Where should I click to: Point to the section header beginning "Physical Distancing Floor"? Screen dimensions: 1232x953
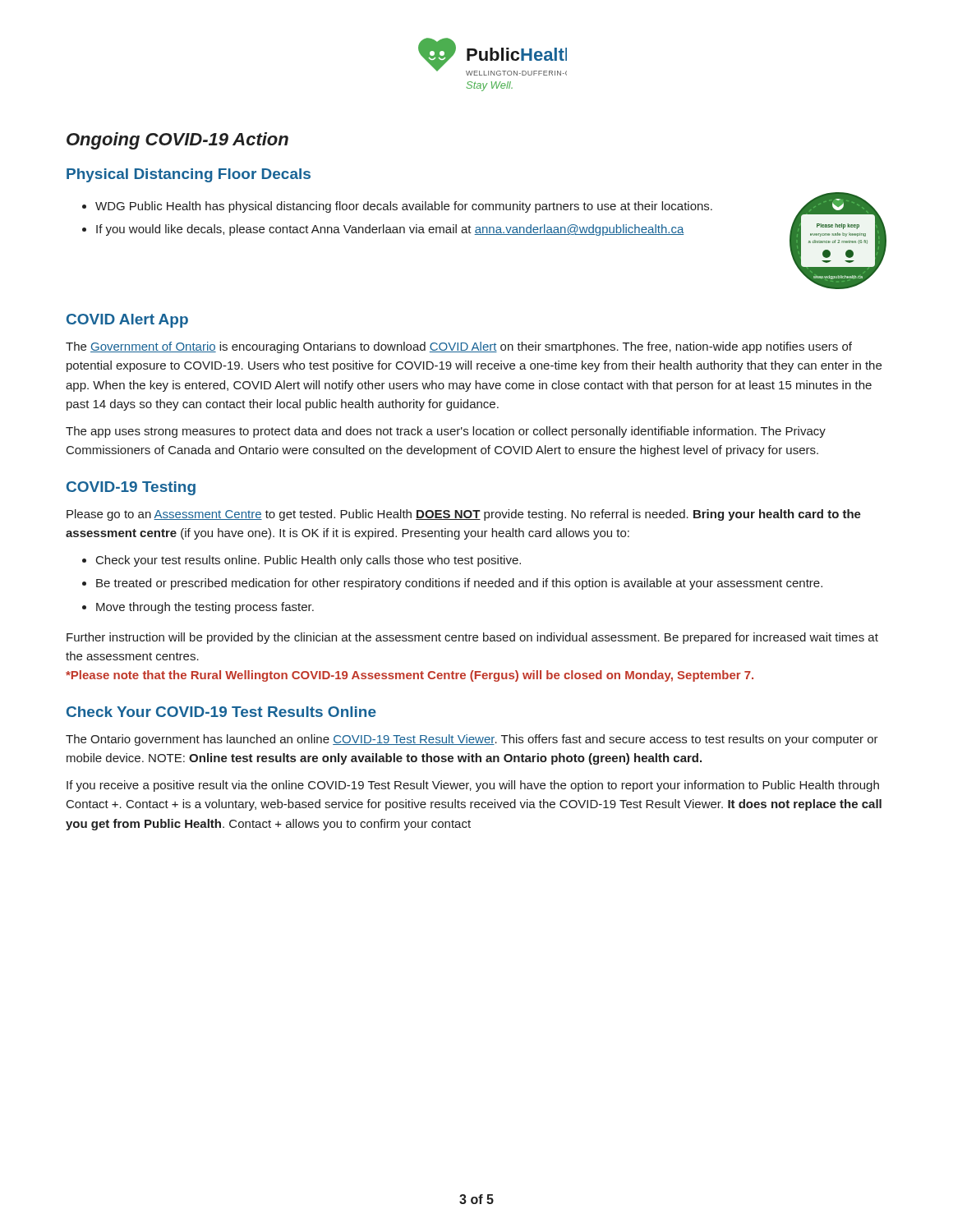189,174
